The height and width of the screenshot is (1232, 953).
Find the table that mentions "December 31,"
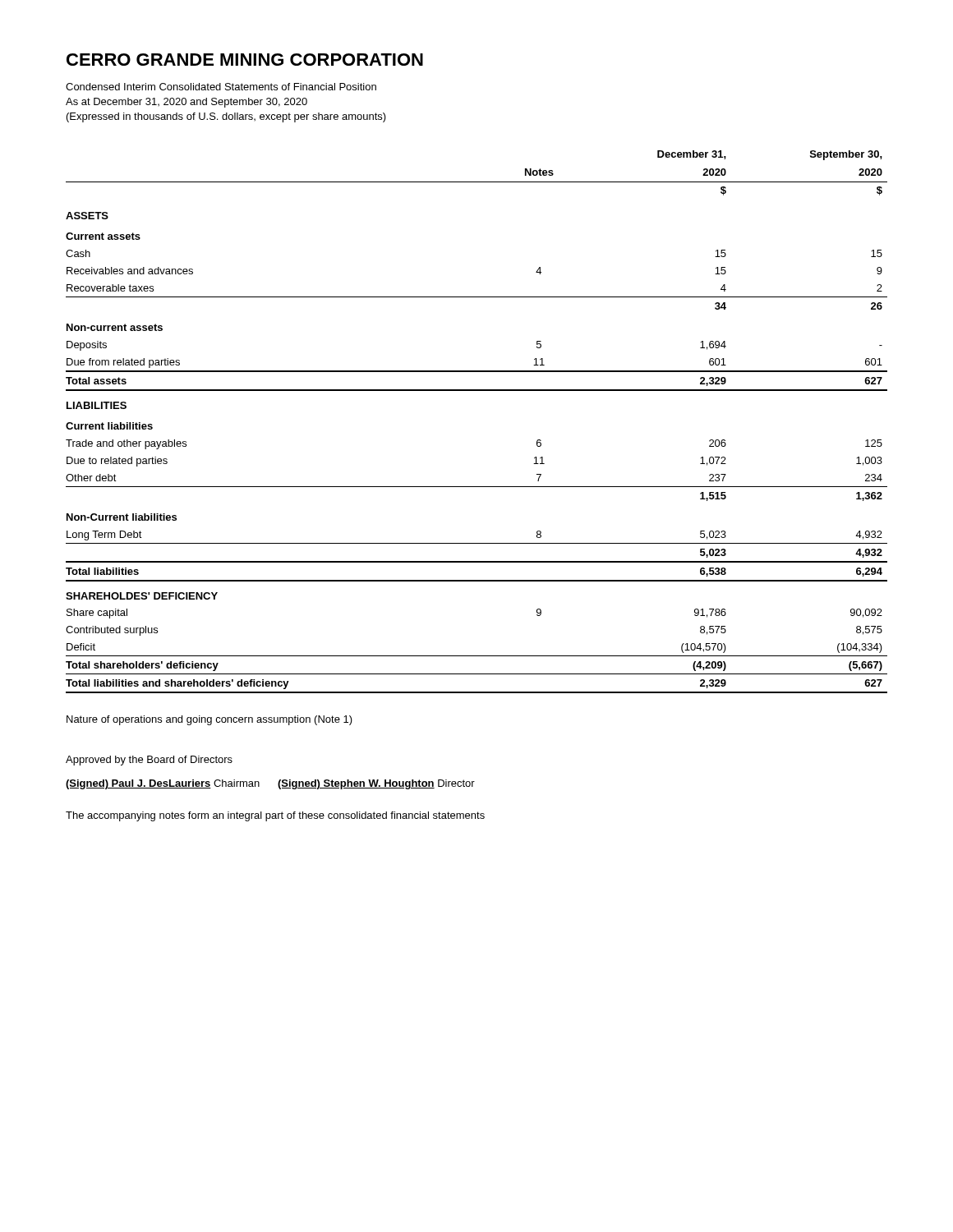click(x=476, y=419)
